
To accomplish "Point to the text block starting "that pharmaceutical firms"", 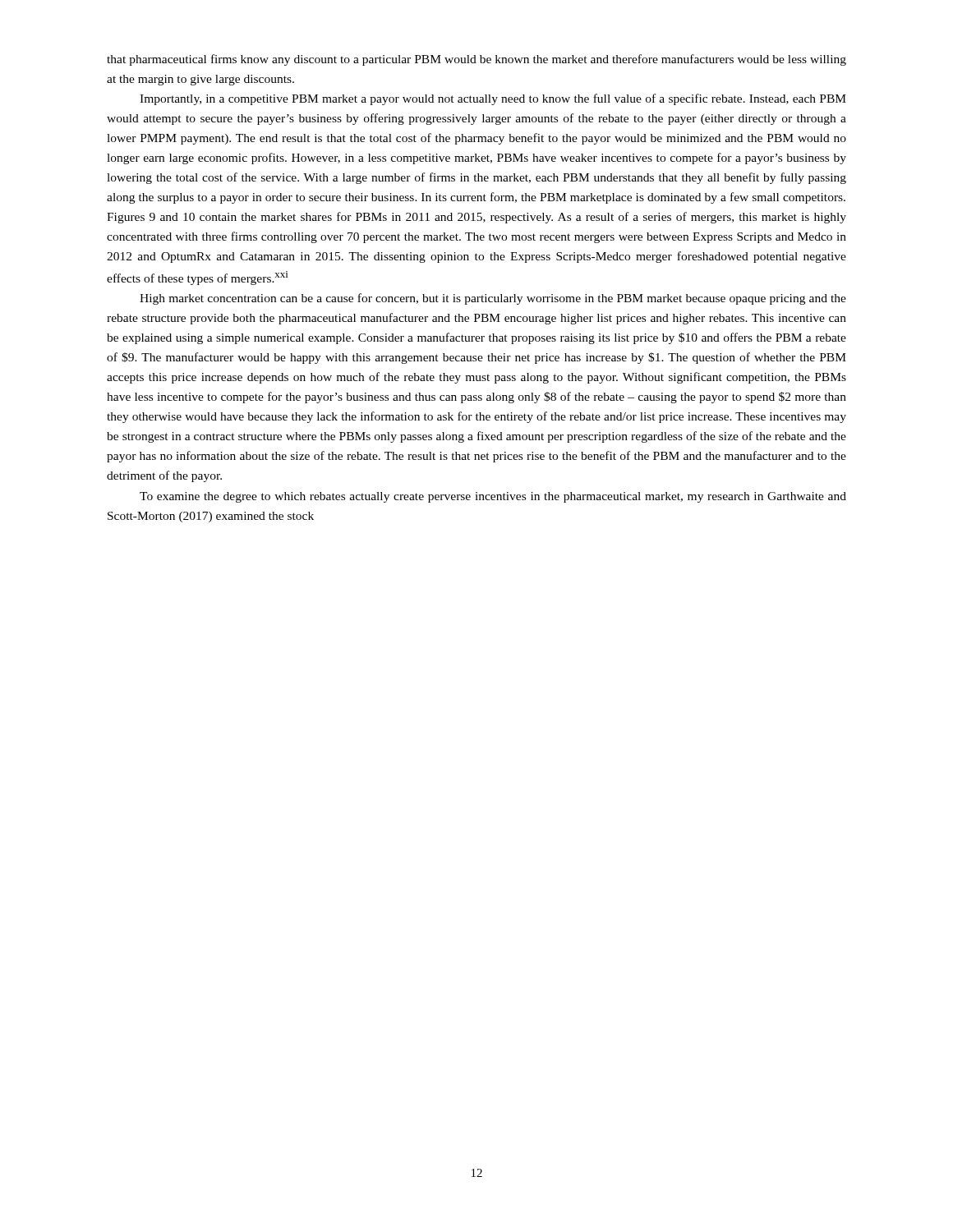I will (x=476, y=287).
